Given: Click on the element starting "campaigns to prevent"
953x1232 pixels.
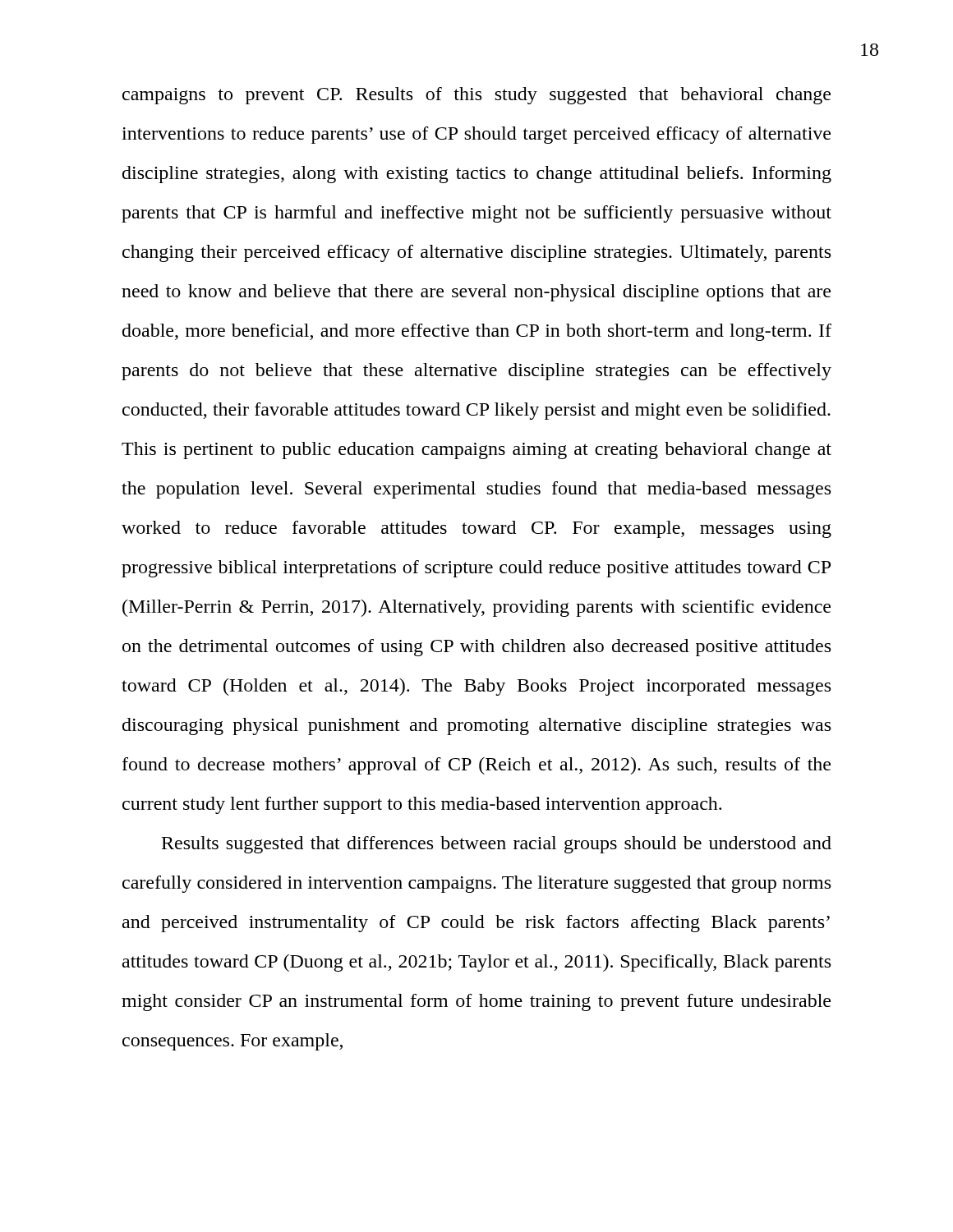Looking at the screenshot, I should click(476, 448).
